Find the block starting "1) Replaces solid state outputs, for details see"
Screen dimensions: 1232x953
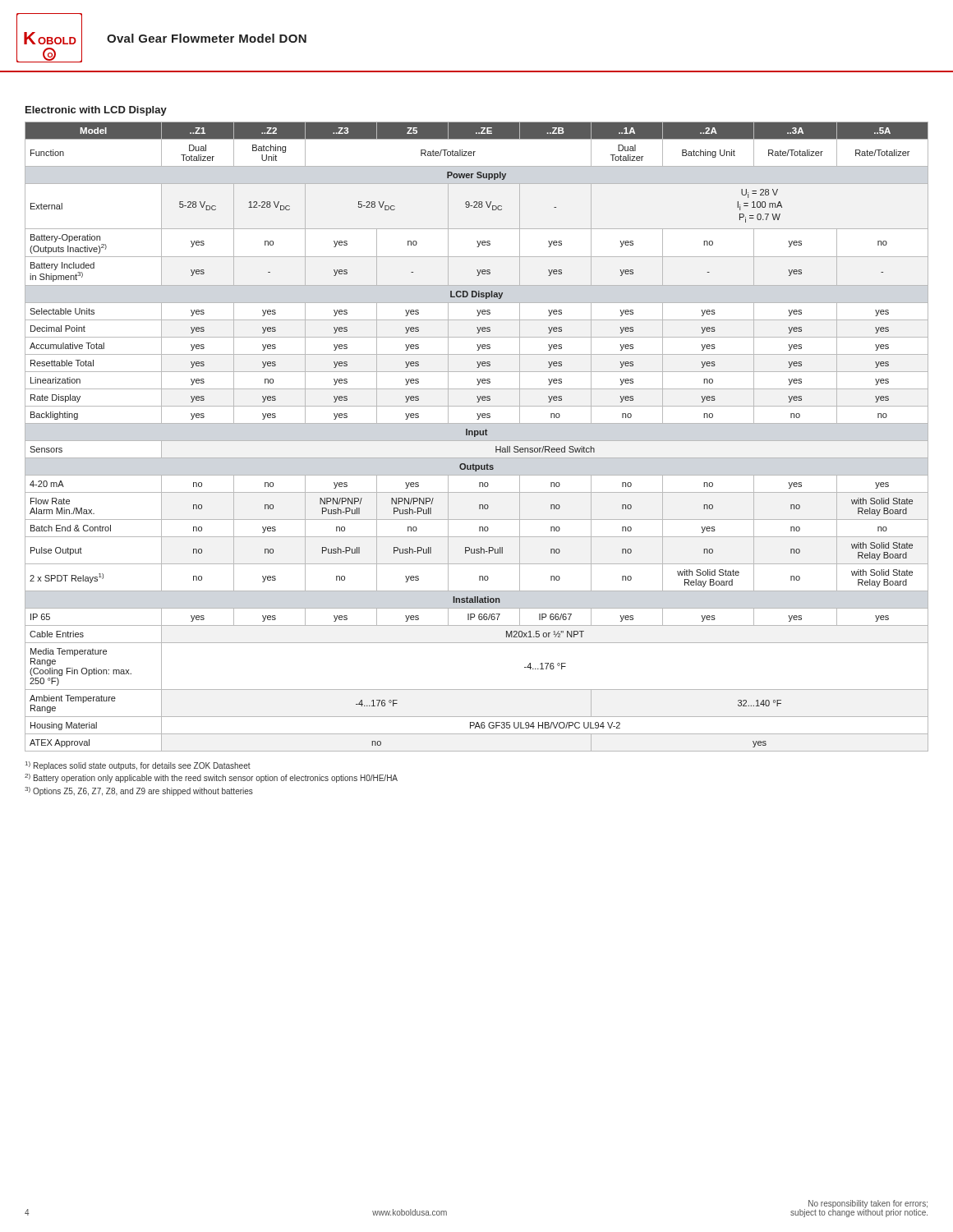point(138,766)
